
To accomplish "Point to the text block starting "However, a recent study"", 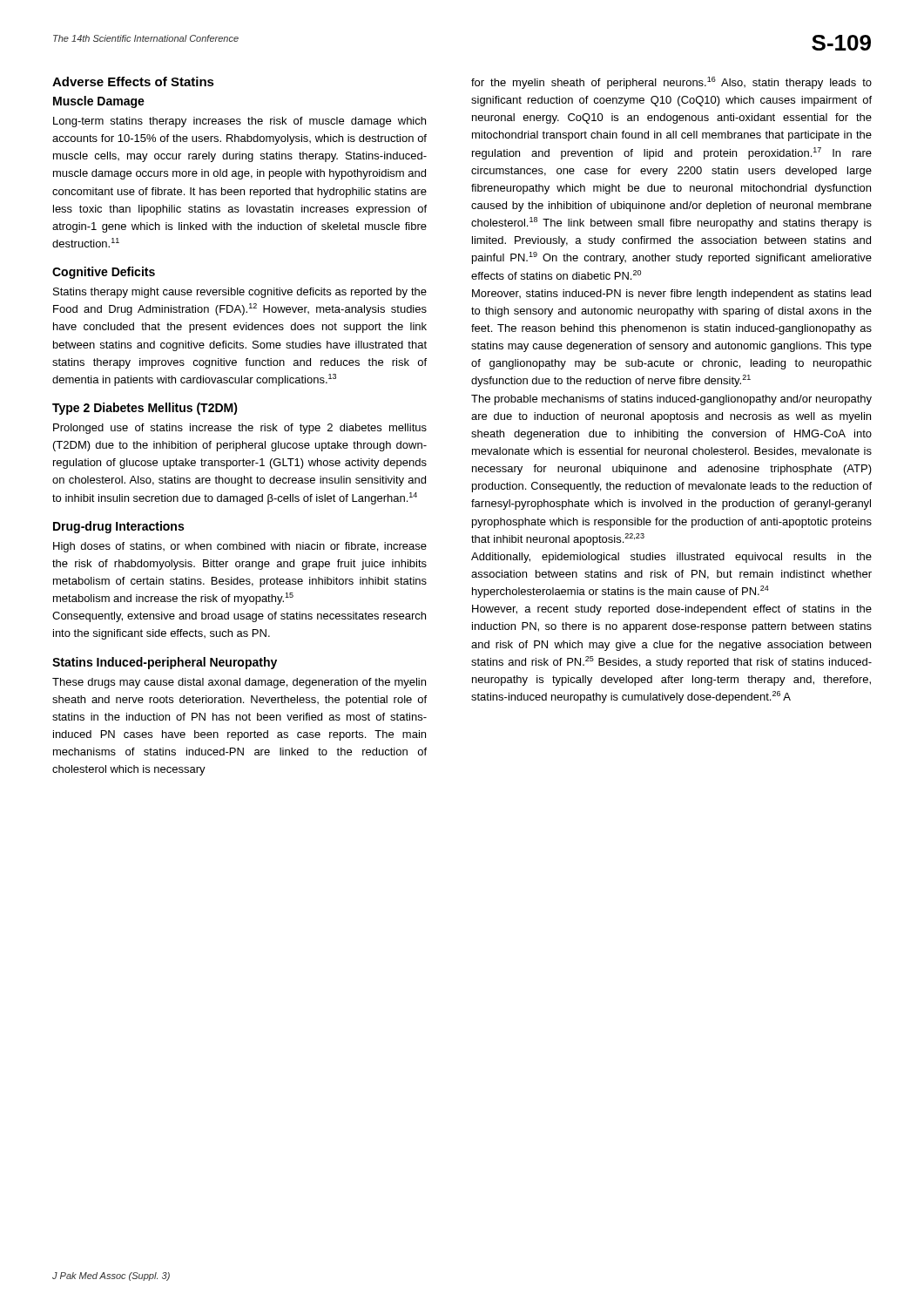I will pyautogui.click(x=671, y=653).
